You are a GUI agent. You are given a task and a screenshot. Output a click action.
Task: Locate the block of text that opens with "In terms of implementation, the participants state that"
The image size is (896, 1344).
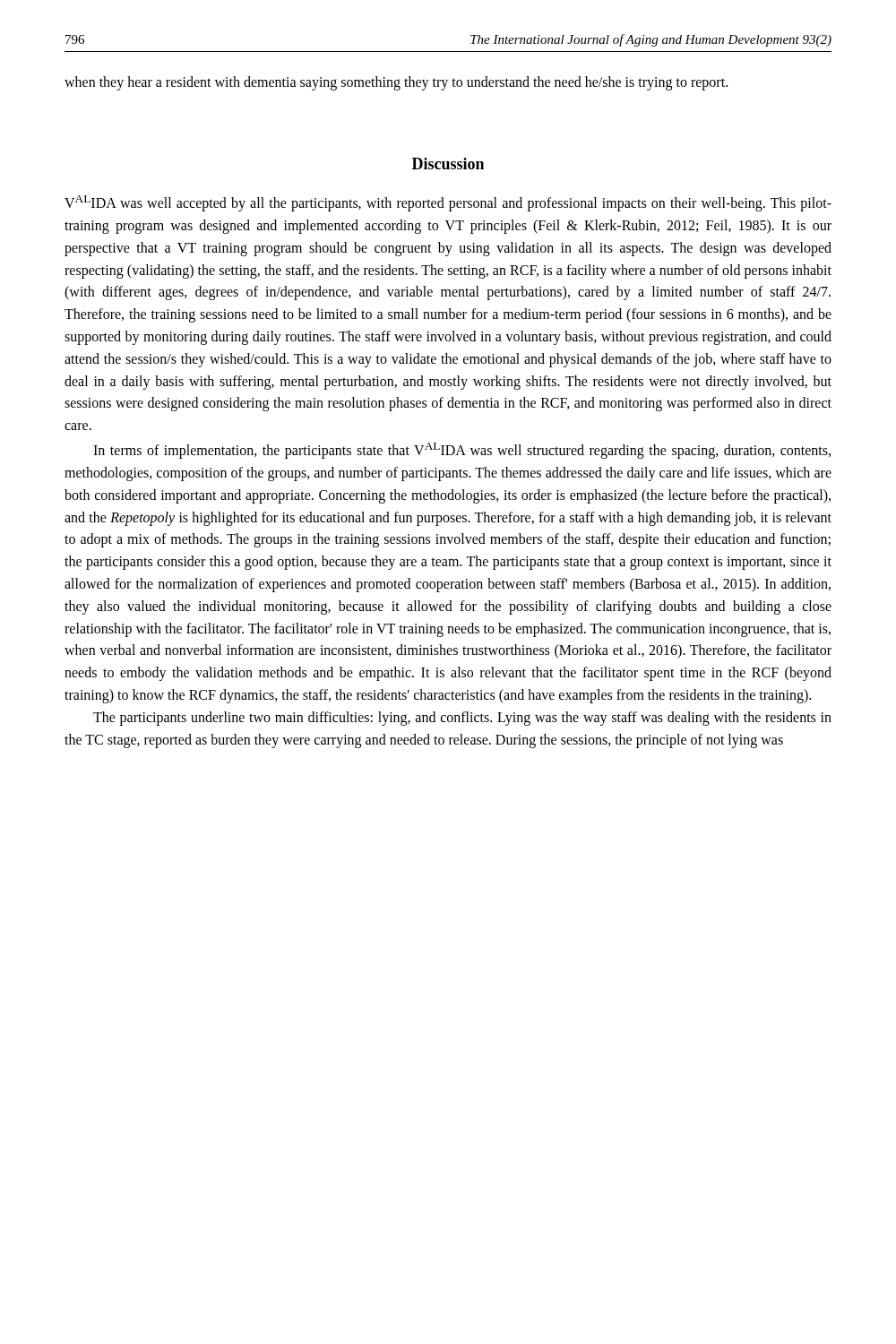[448, 572]
